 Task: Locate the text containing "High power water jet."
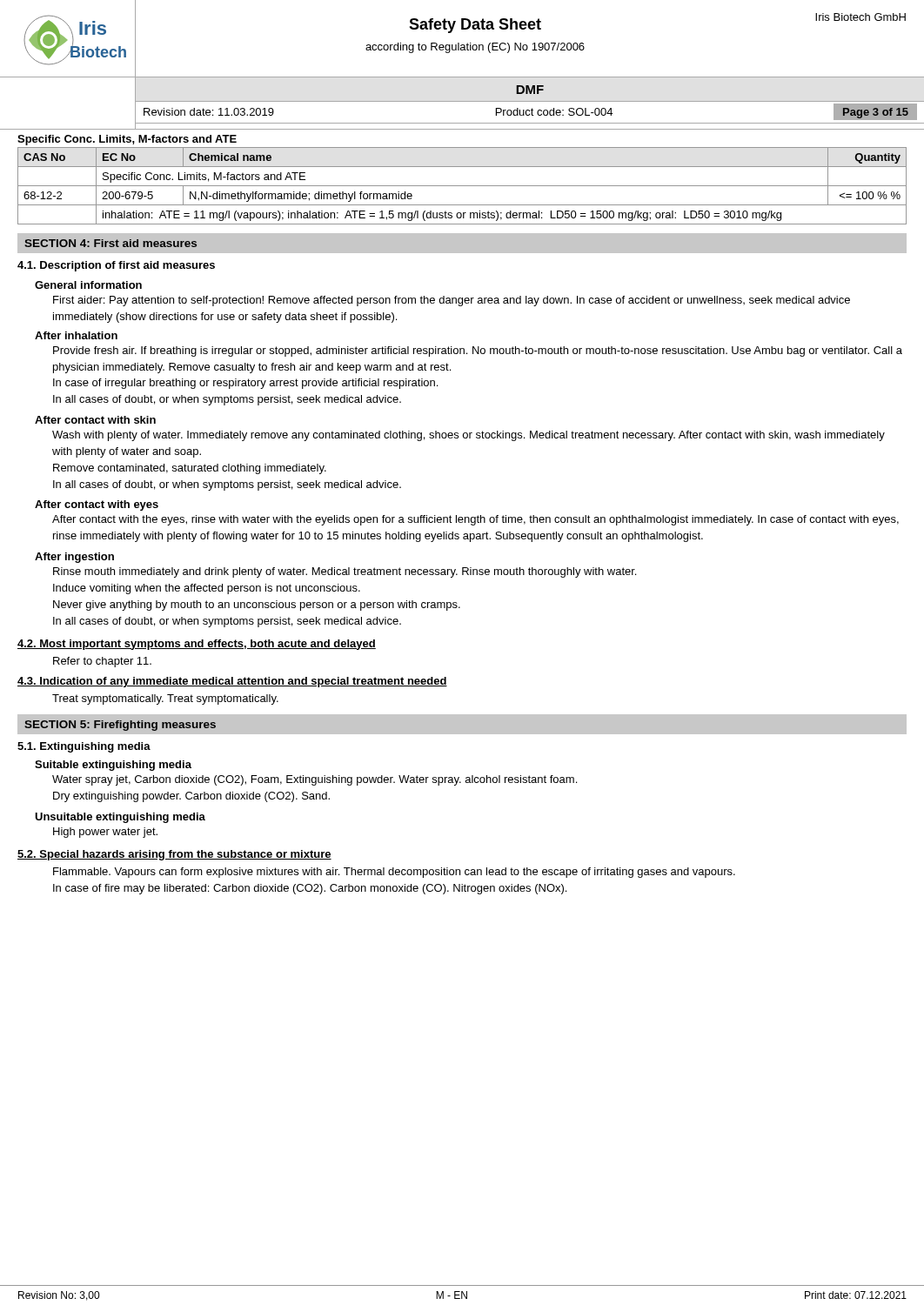click(105, 831)
